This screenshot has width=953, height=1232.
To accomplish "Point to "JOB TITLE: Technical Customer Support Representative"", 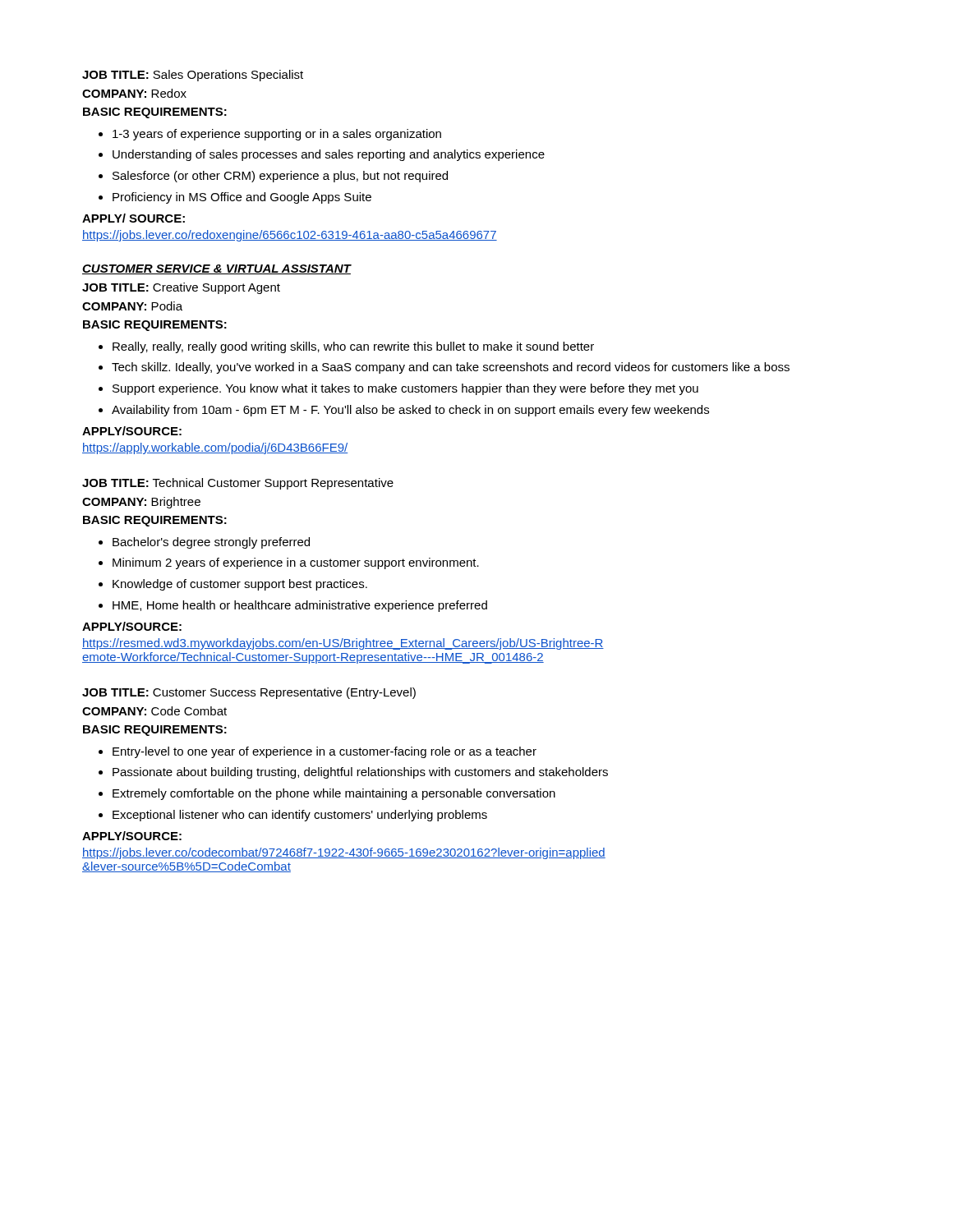I will [238, 483].
